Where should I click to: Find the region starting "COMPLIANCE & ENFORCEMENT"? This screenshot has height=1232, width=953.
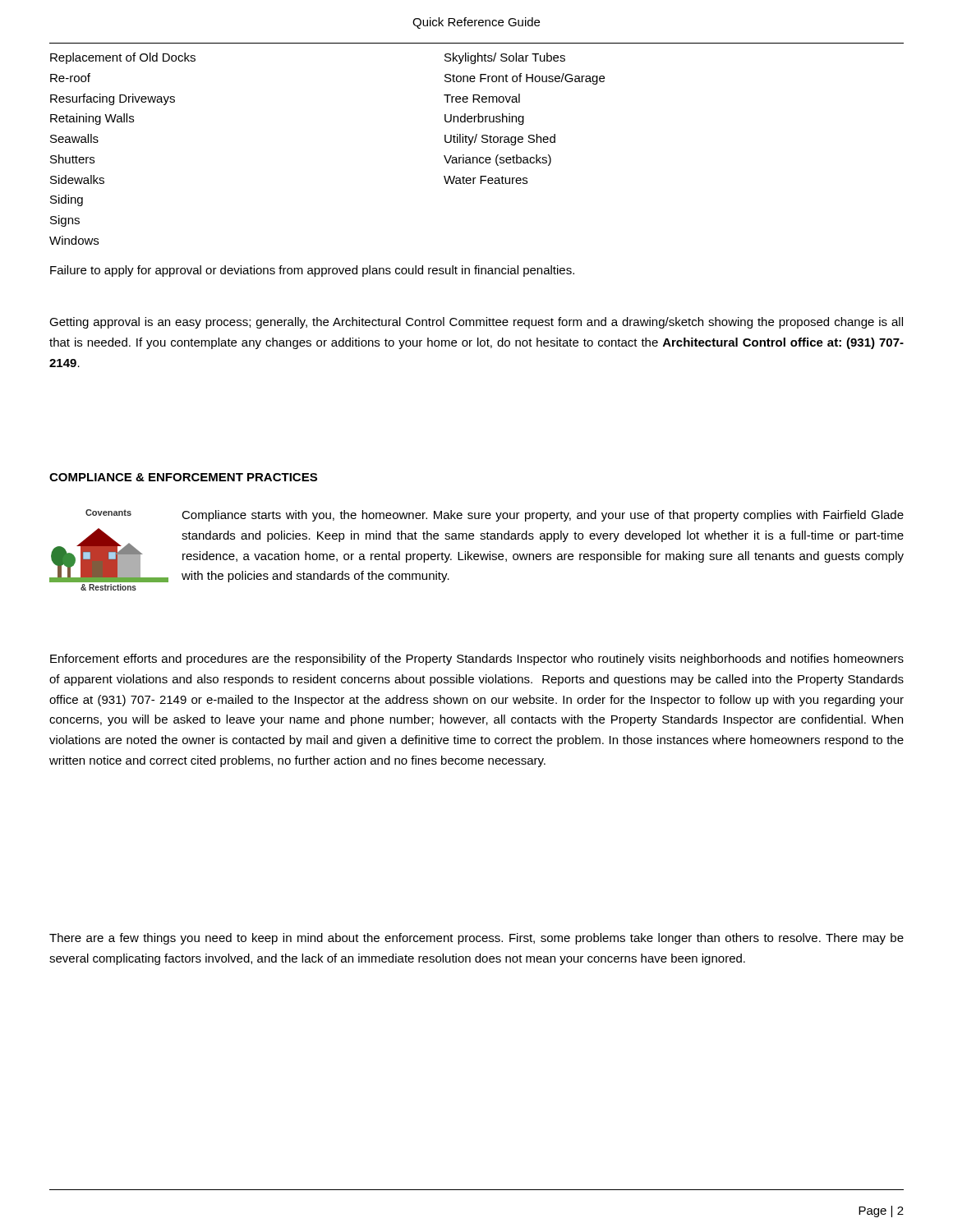(x=184, y=477)
